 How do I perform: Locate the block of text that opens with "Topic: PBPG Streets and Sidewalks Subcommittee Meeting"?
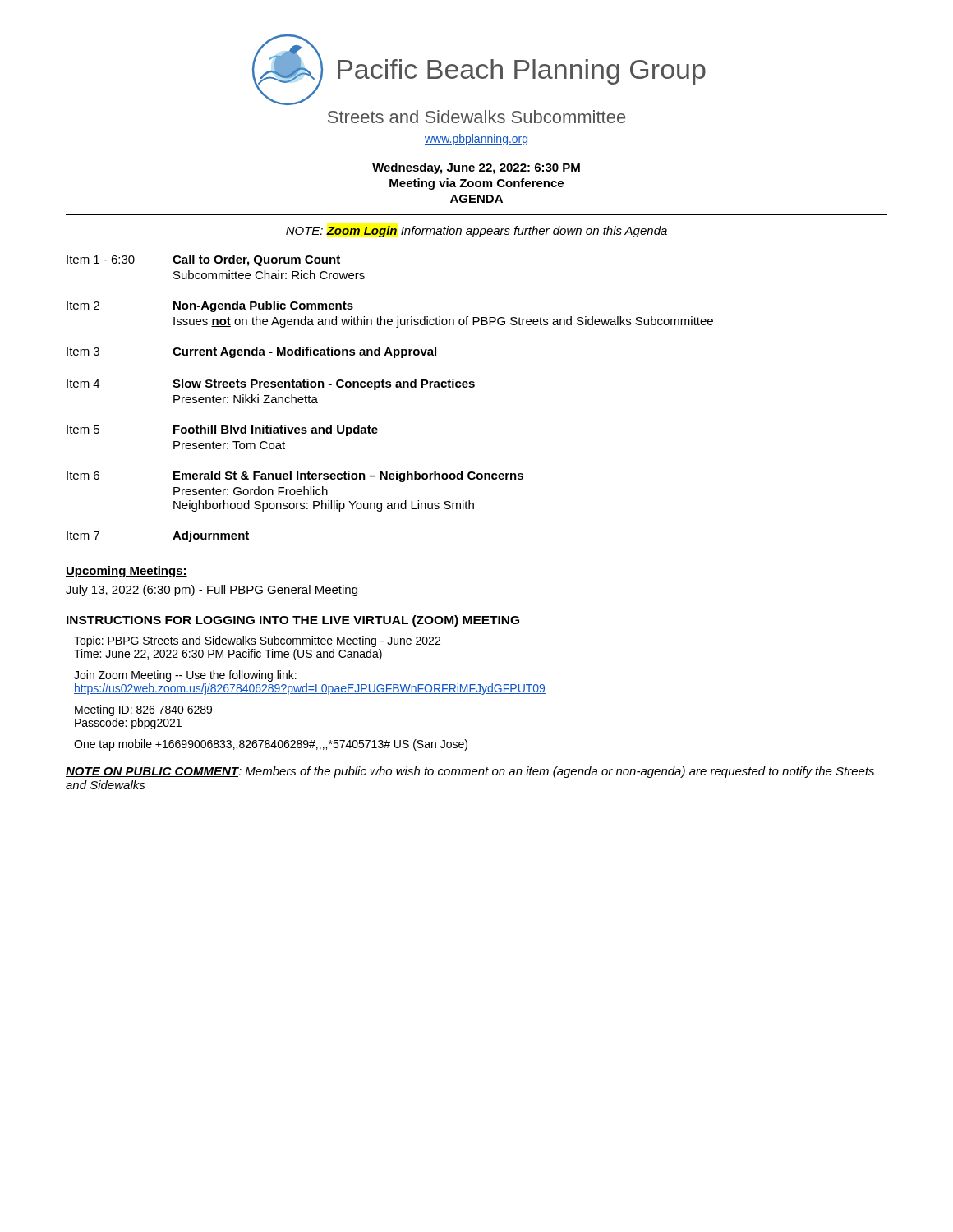click(257, 647)
